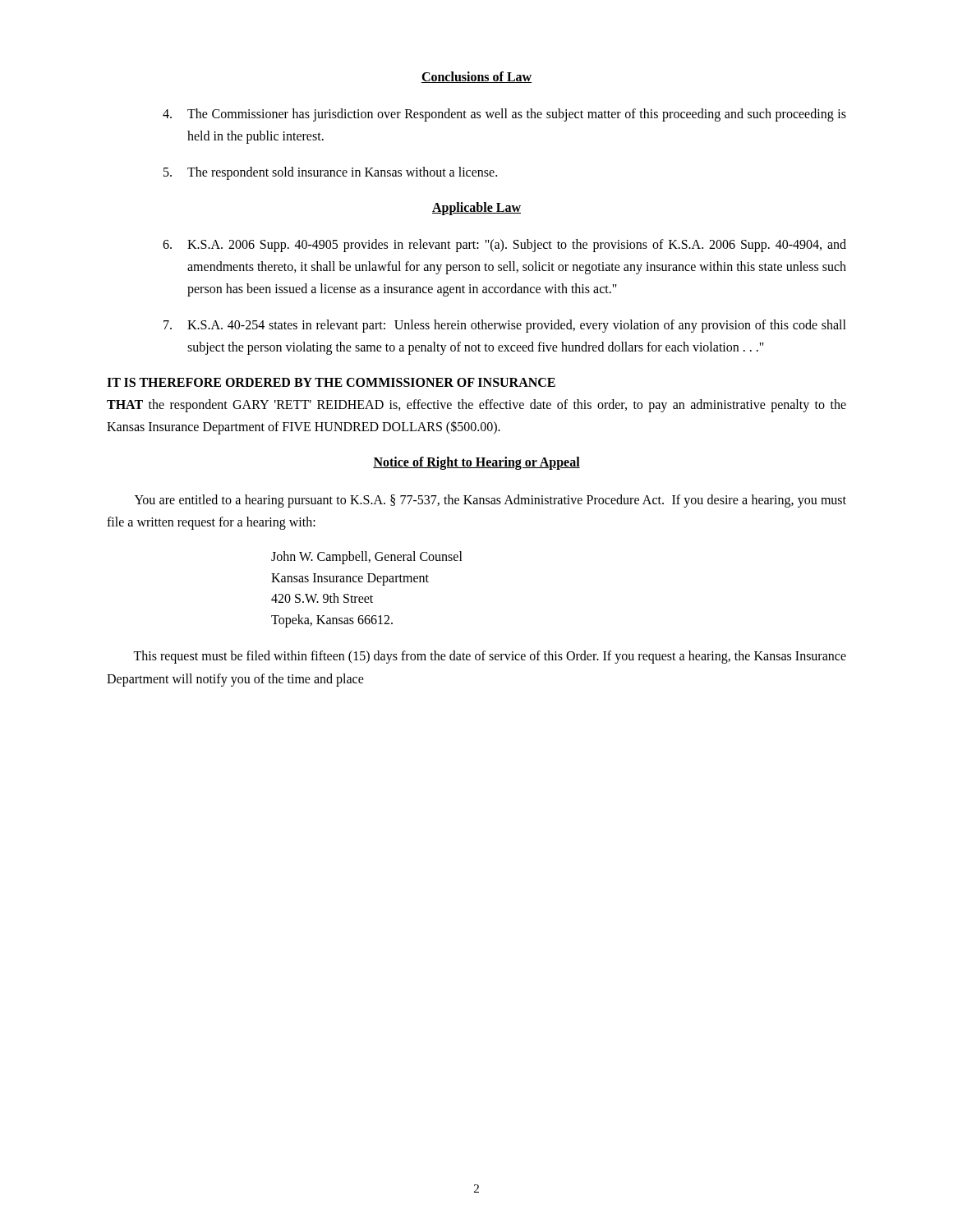Select the text block with the text "The Commissioner has jurisdiction over"

[476, 125]
